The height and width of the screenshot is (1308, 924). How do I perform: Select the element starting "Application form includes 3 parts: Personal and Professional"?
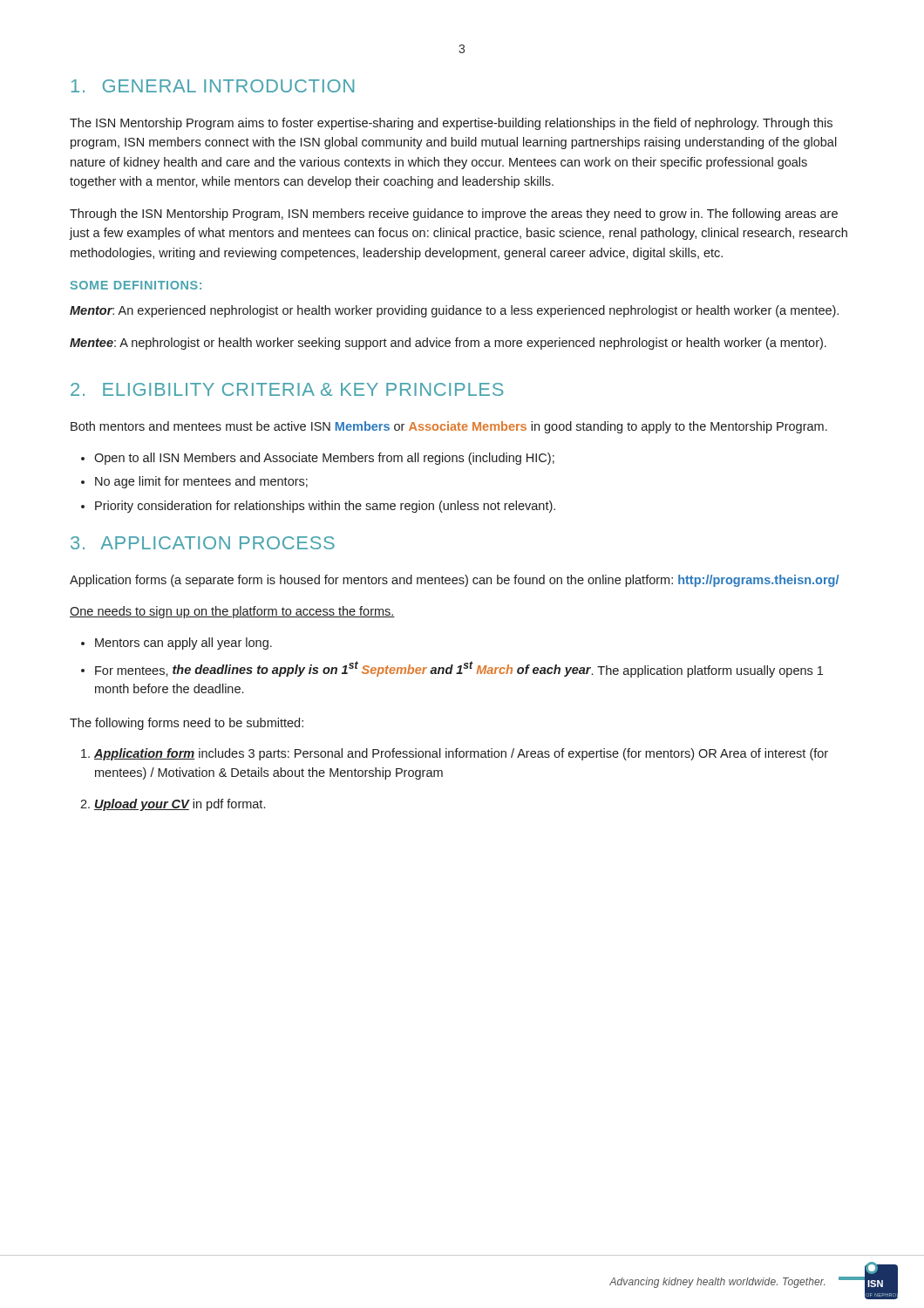[461, 763]
